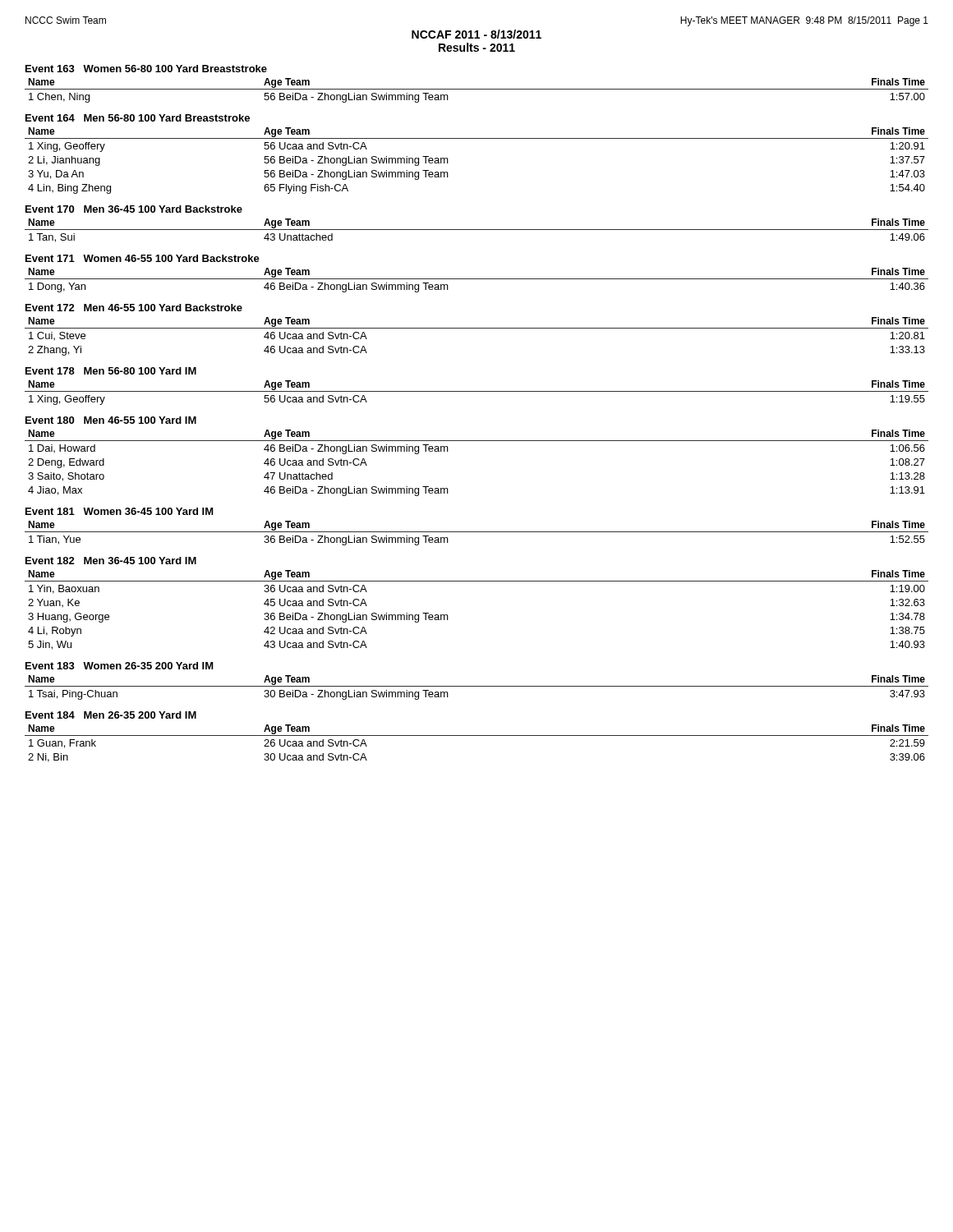Find the section header with the text "Event 180 Men 46-55 100"

pos(111,420)
